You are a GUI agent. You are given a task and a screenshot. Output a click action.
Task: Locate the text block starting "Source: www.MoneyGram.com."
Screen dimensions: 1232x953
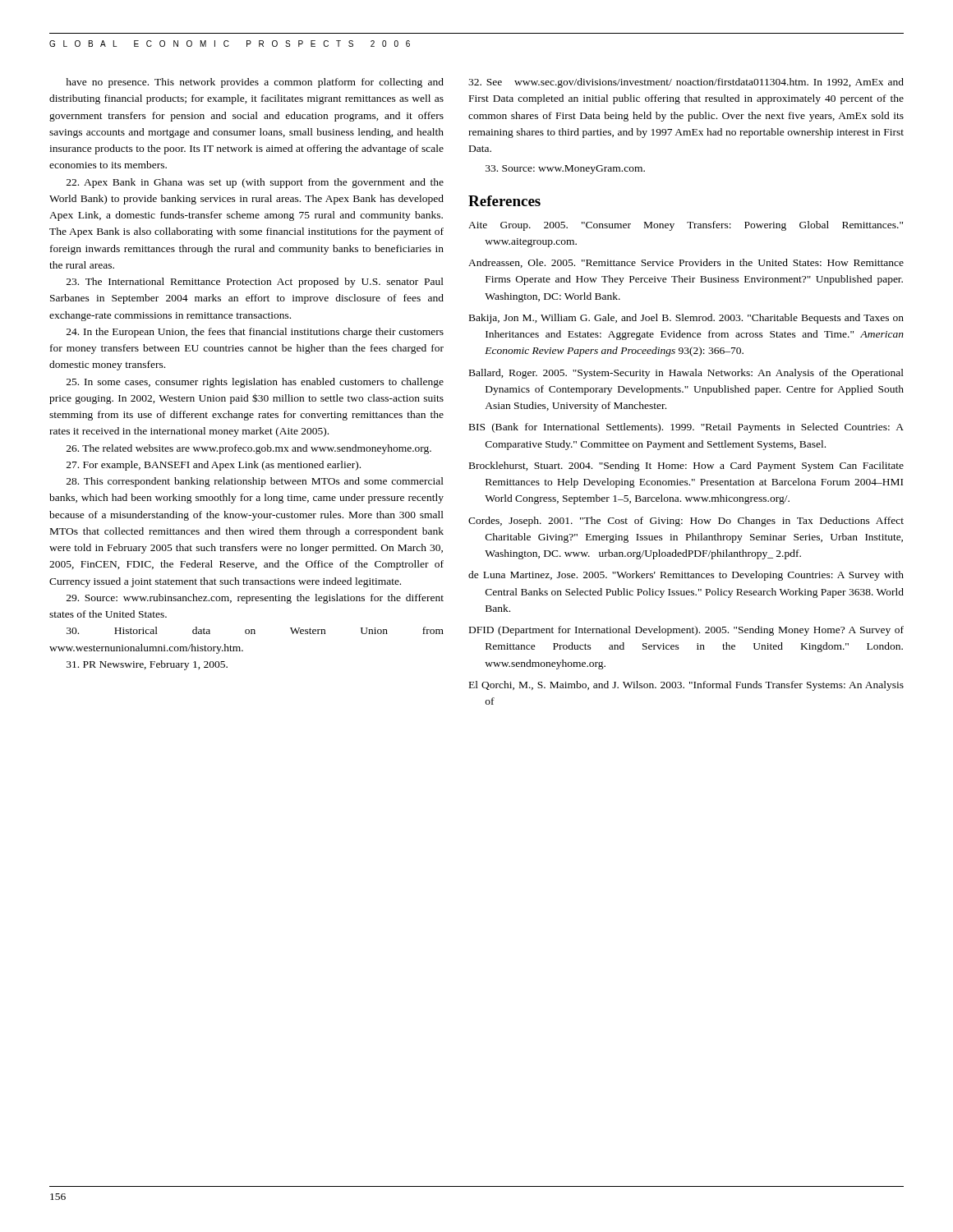(x=565, y=170)
